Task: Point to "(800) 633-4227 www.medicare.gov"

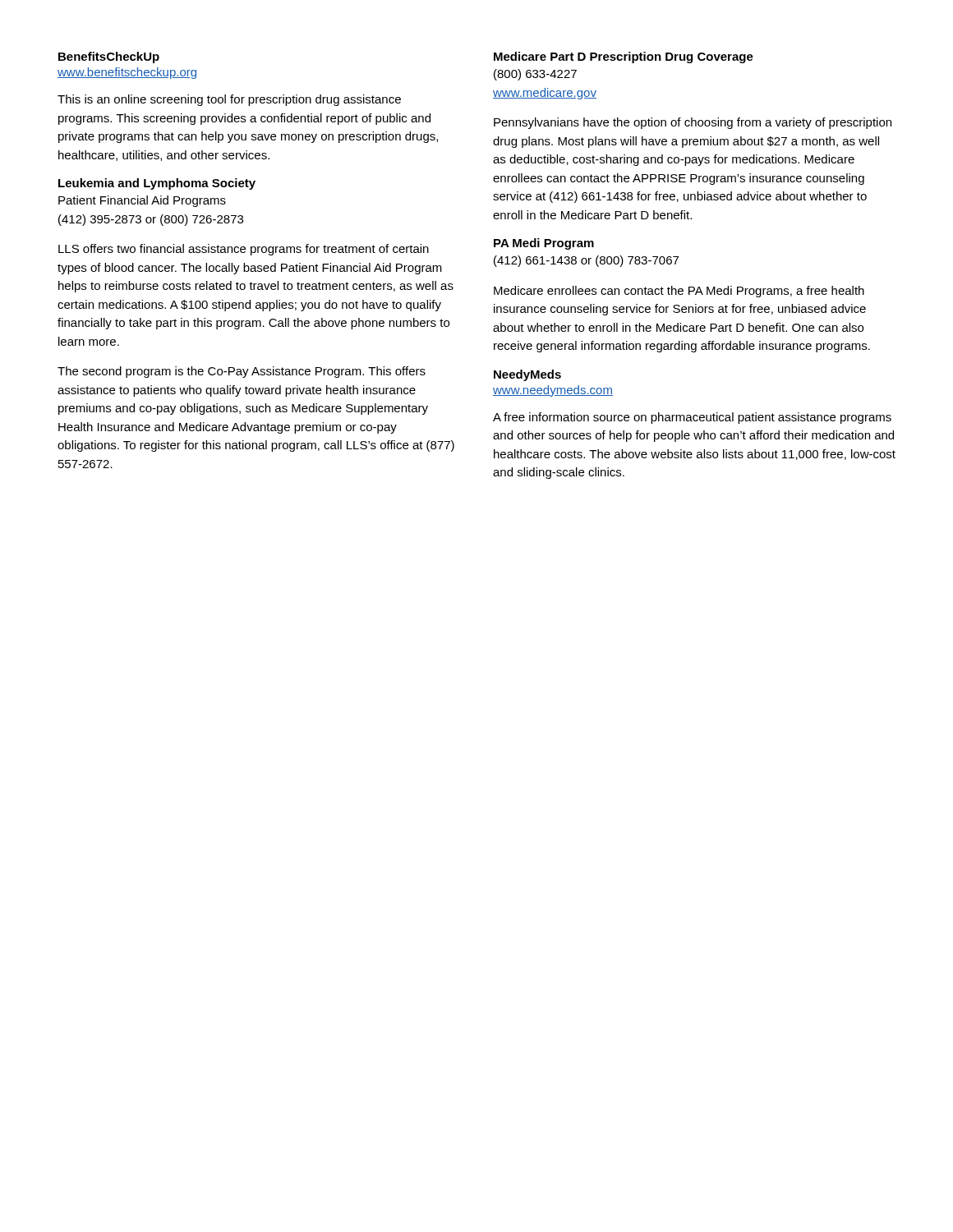Action: click(x=545, y=83)
